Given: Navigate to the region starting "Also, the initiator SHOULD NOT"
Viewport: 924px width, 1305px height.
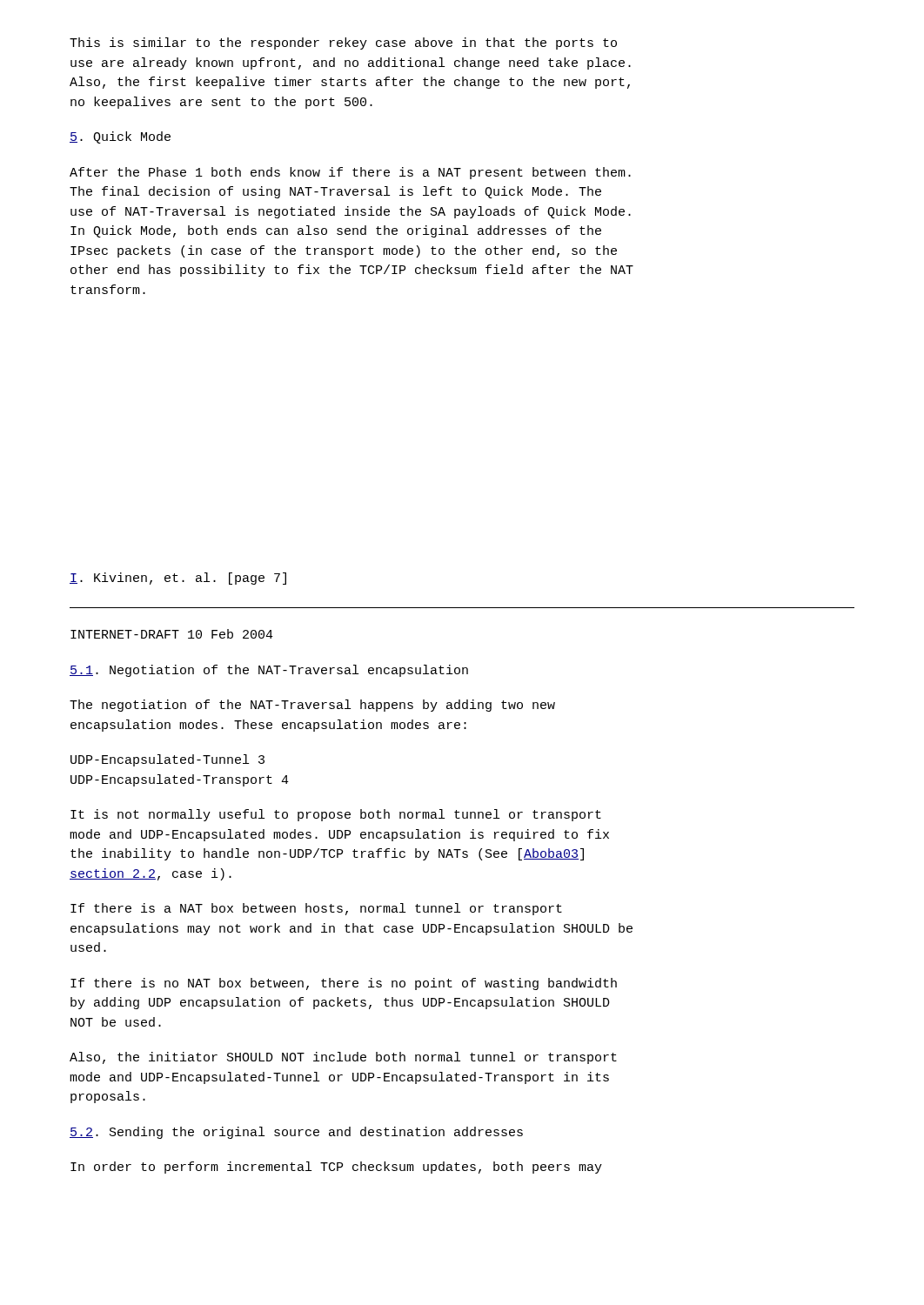Looking at the screenshot, I should tap(344, 1078).
